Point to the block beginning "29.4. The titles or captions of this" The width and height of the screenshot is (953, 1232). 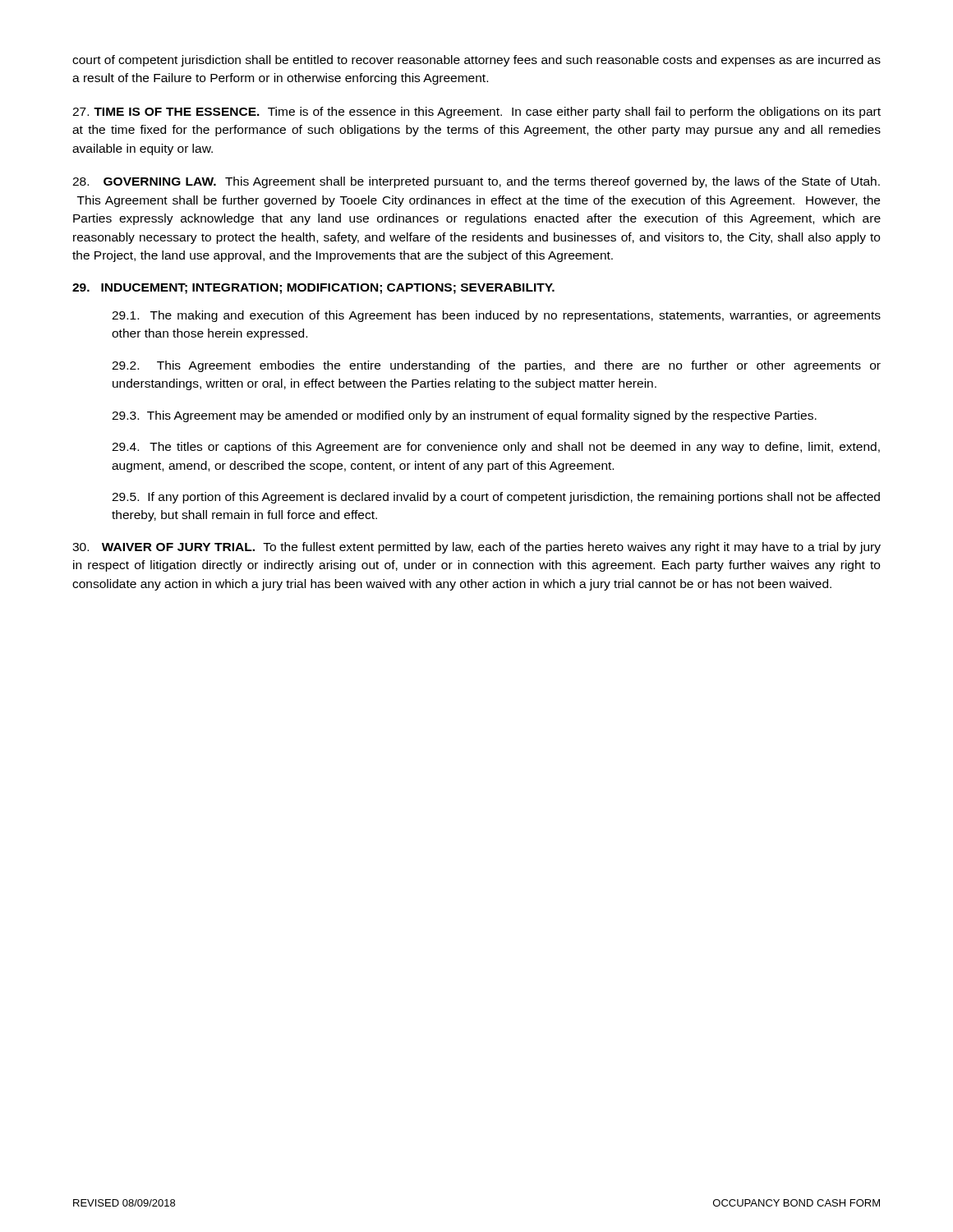(496, 456)
